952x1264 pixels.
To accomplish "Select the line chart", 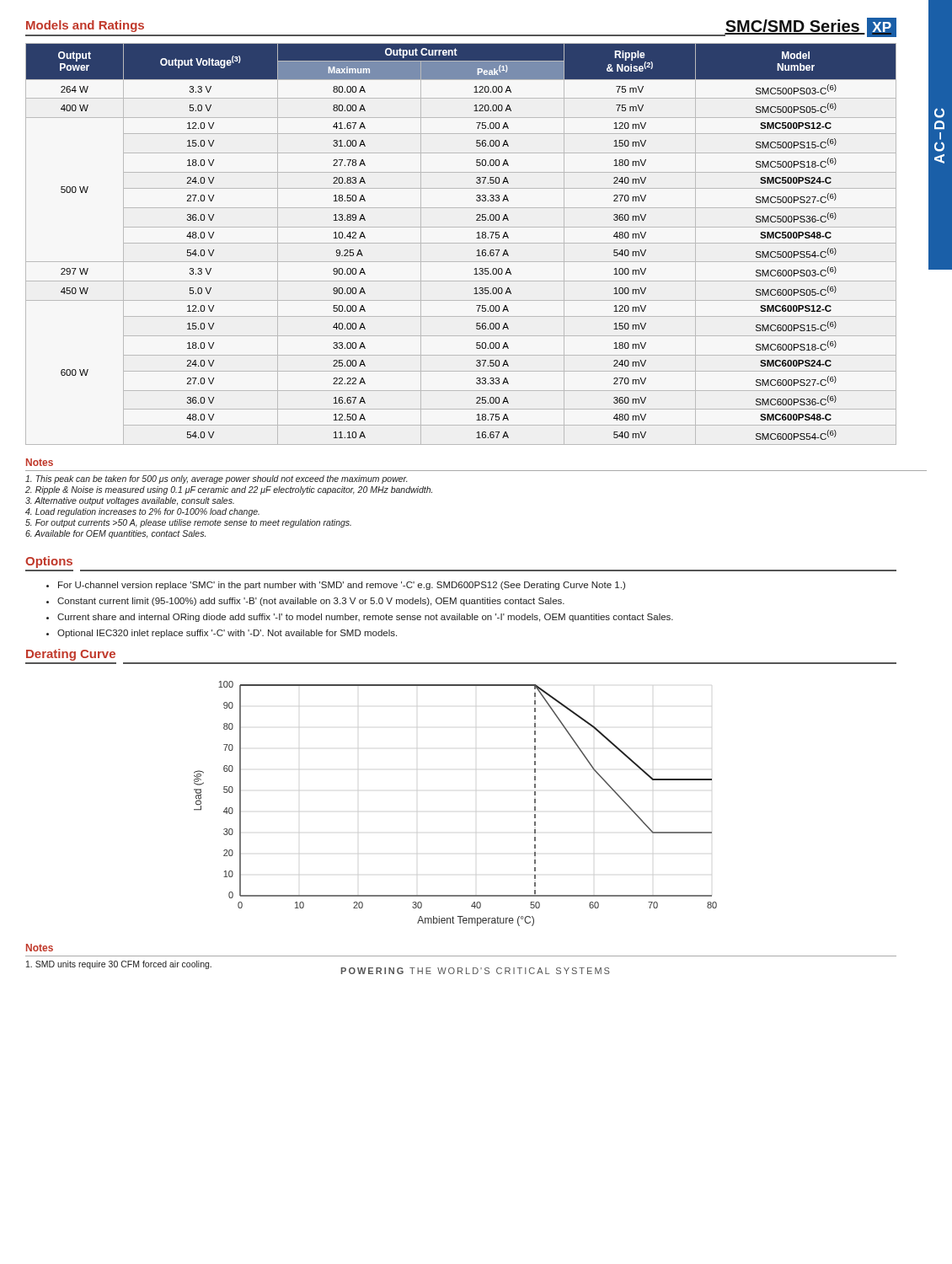I will click(x=476, y=803).
